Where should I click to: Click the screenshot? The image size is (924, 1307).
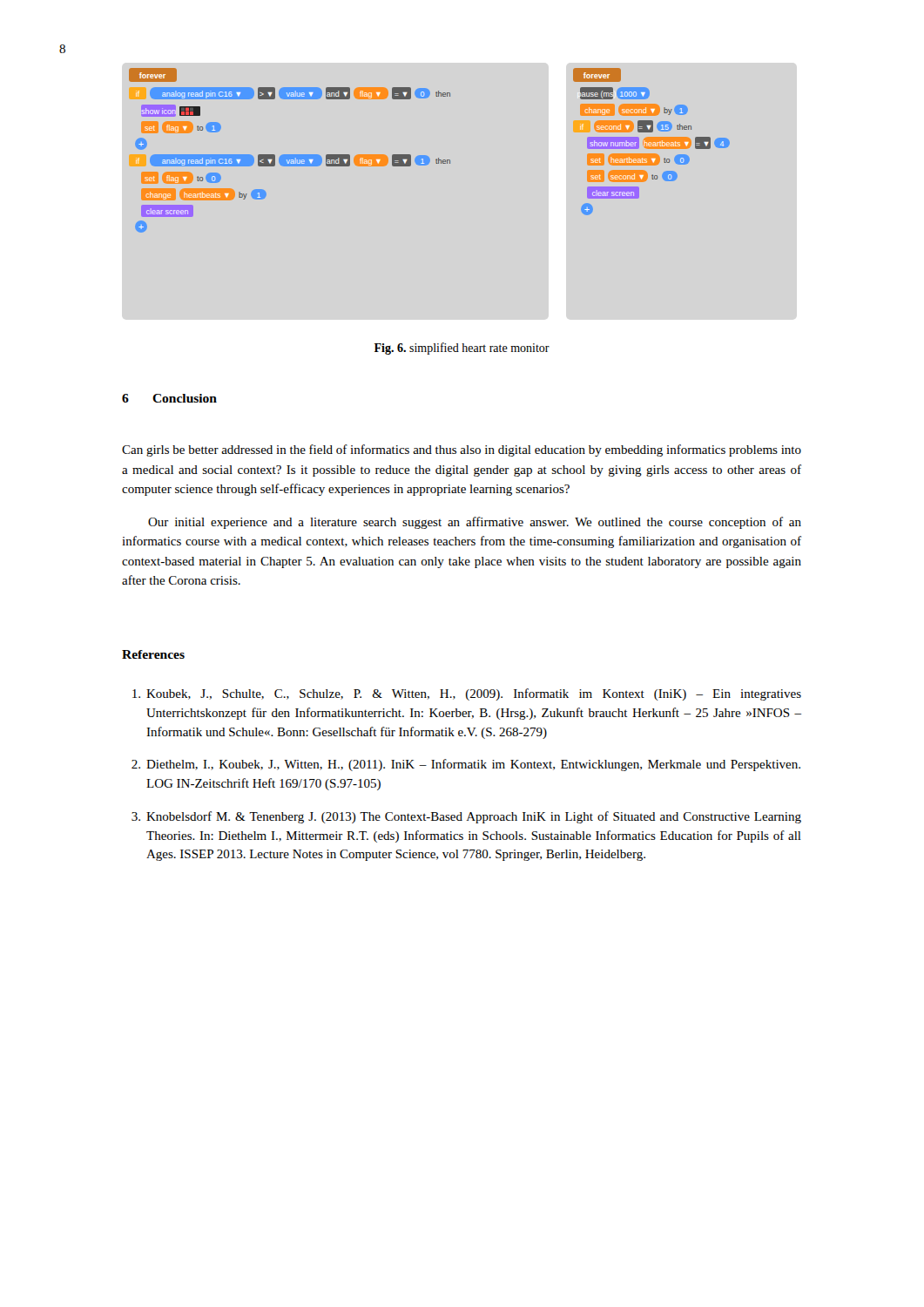click(462, 200)
